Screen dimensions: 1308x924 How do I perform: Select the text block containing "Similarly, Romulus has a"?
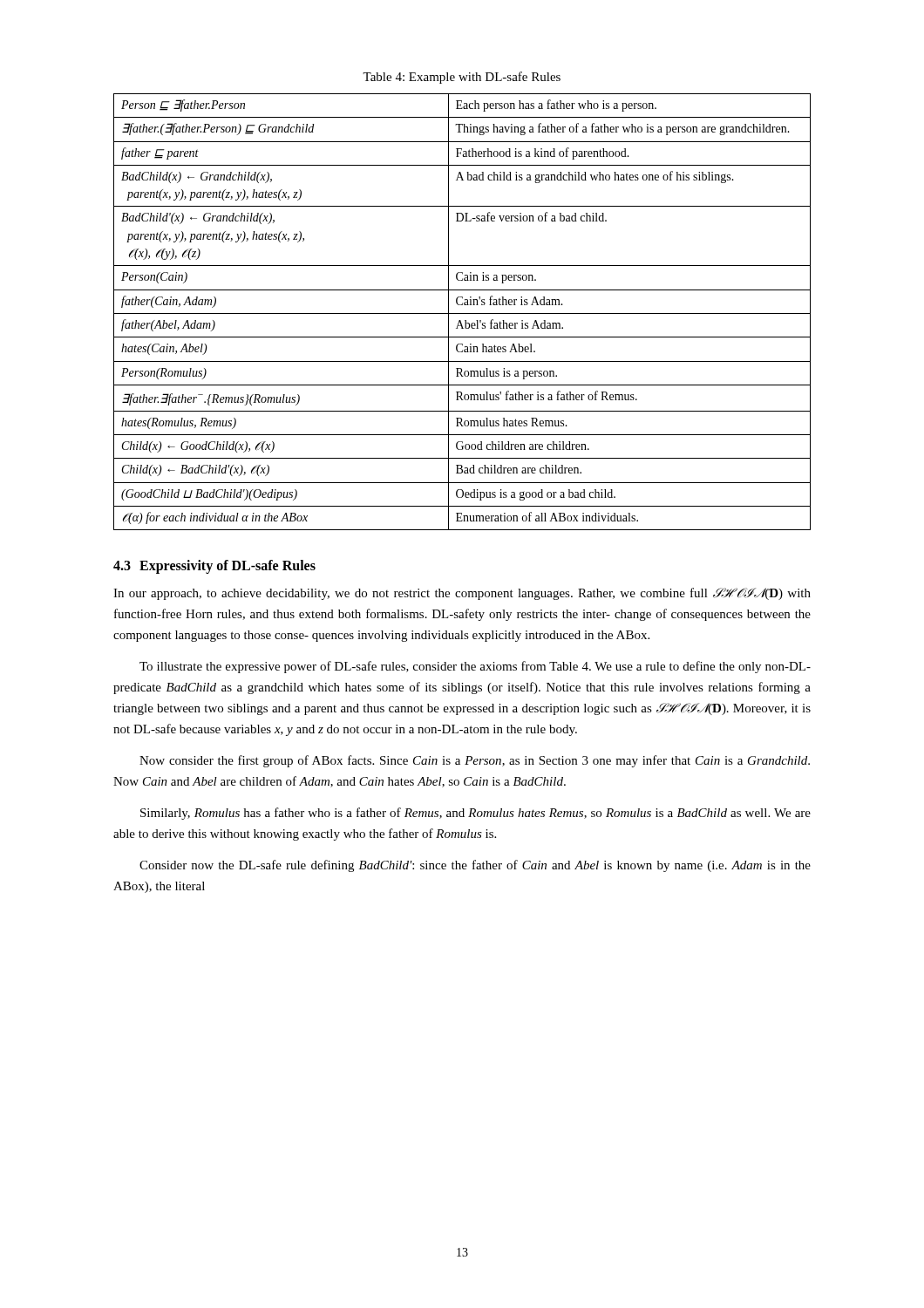462,823
